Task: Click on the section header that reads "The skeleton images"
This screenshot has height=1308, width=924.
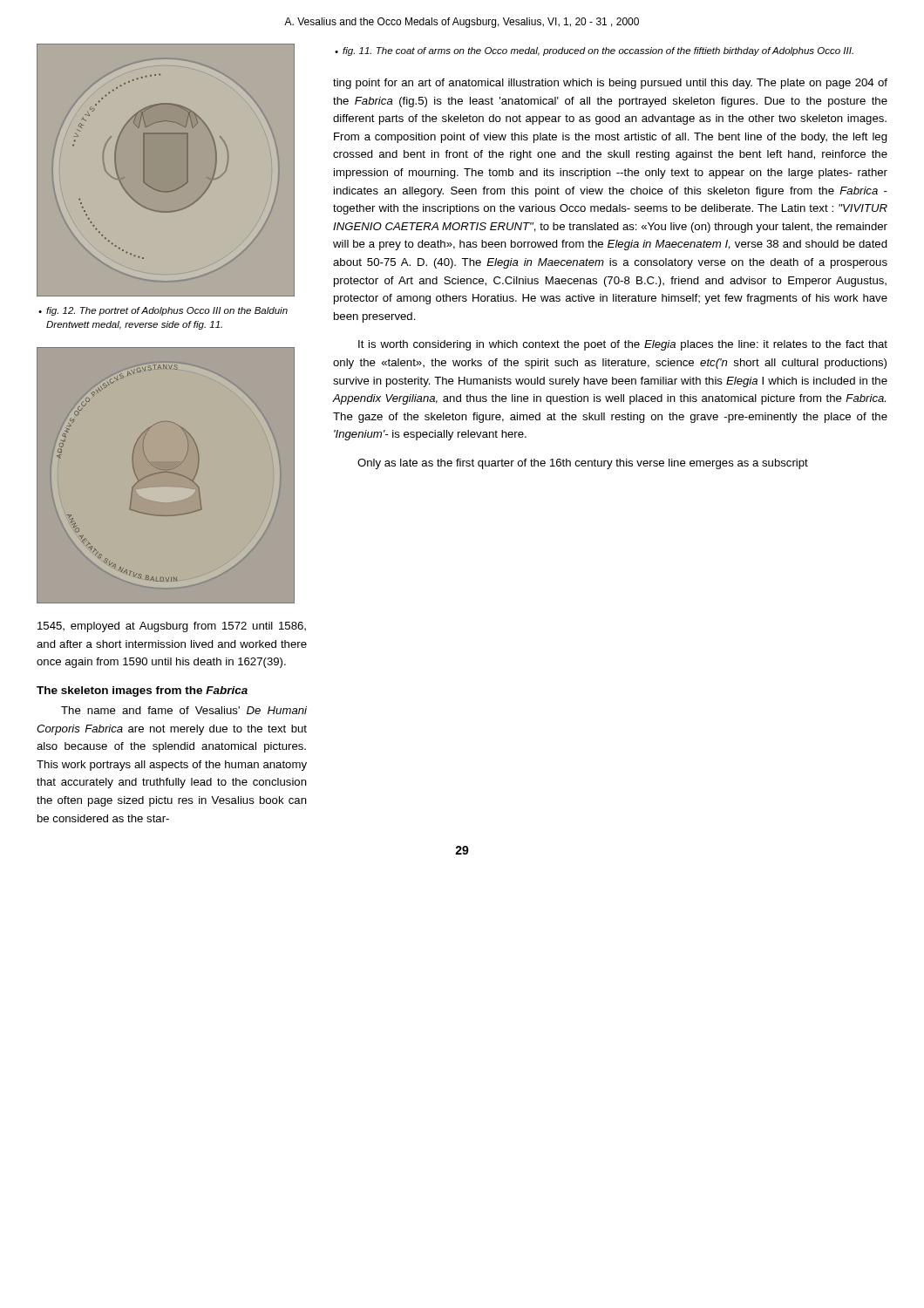Action: coord(142,690)
